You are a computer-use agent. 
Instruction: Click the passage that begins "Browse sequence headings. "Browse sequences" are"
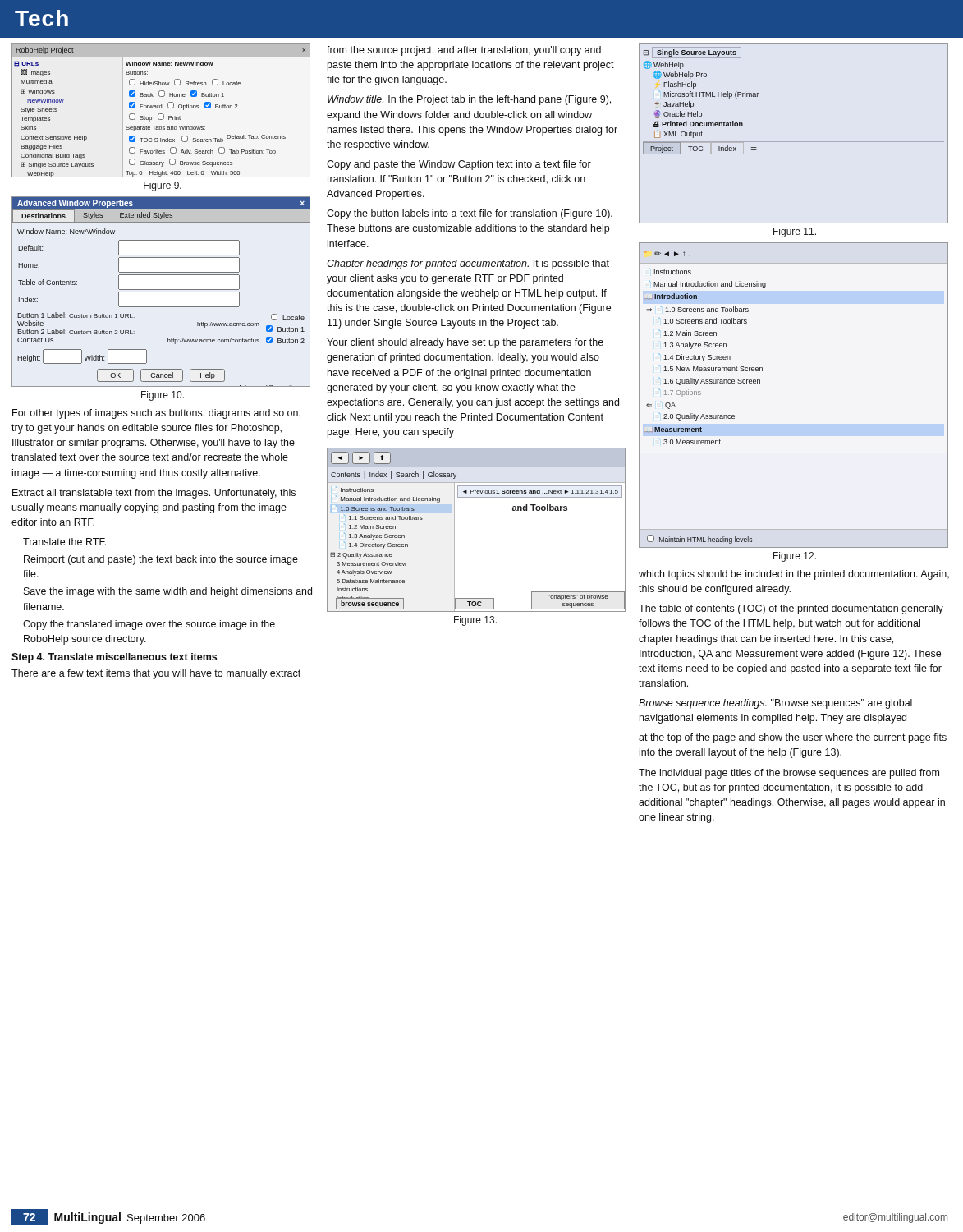(776, 710)
